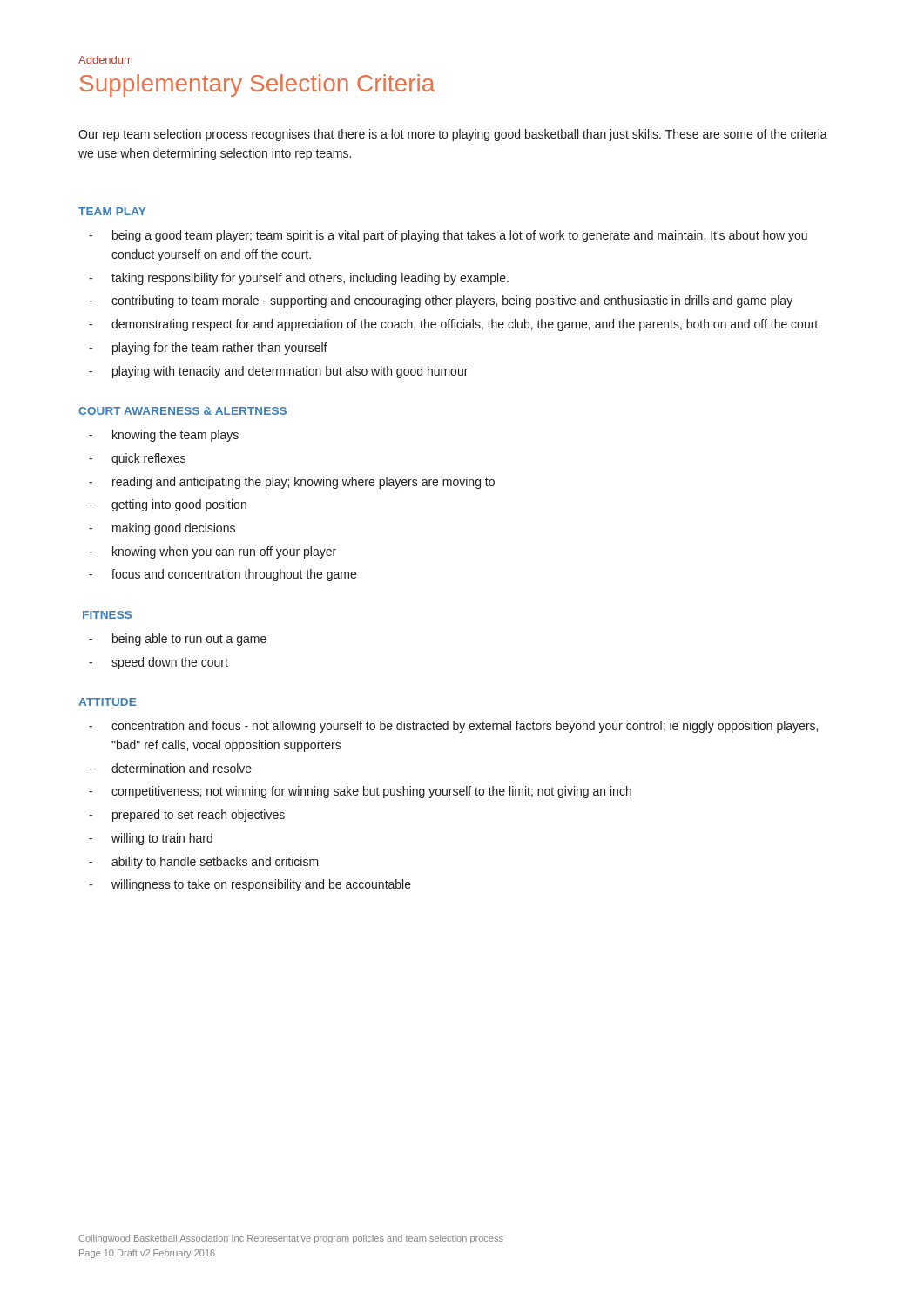Viewport: 924px width, 1307px height.
Task: Locate the region starting "Our rep team selection process recognises that"
Action: point(462,144)
